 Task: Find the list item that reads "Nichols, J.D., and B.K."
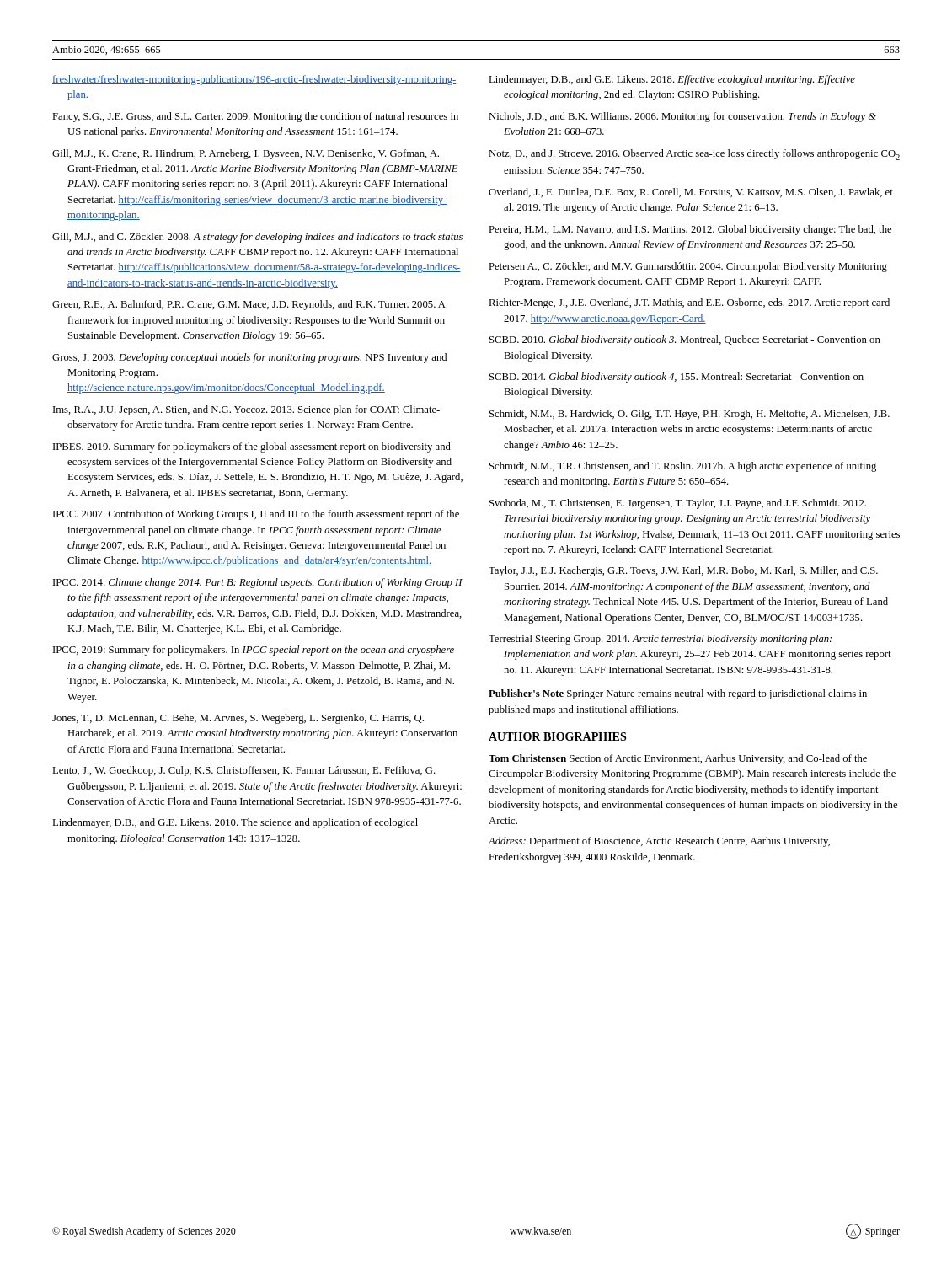682,124
